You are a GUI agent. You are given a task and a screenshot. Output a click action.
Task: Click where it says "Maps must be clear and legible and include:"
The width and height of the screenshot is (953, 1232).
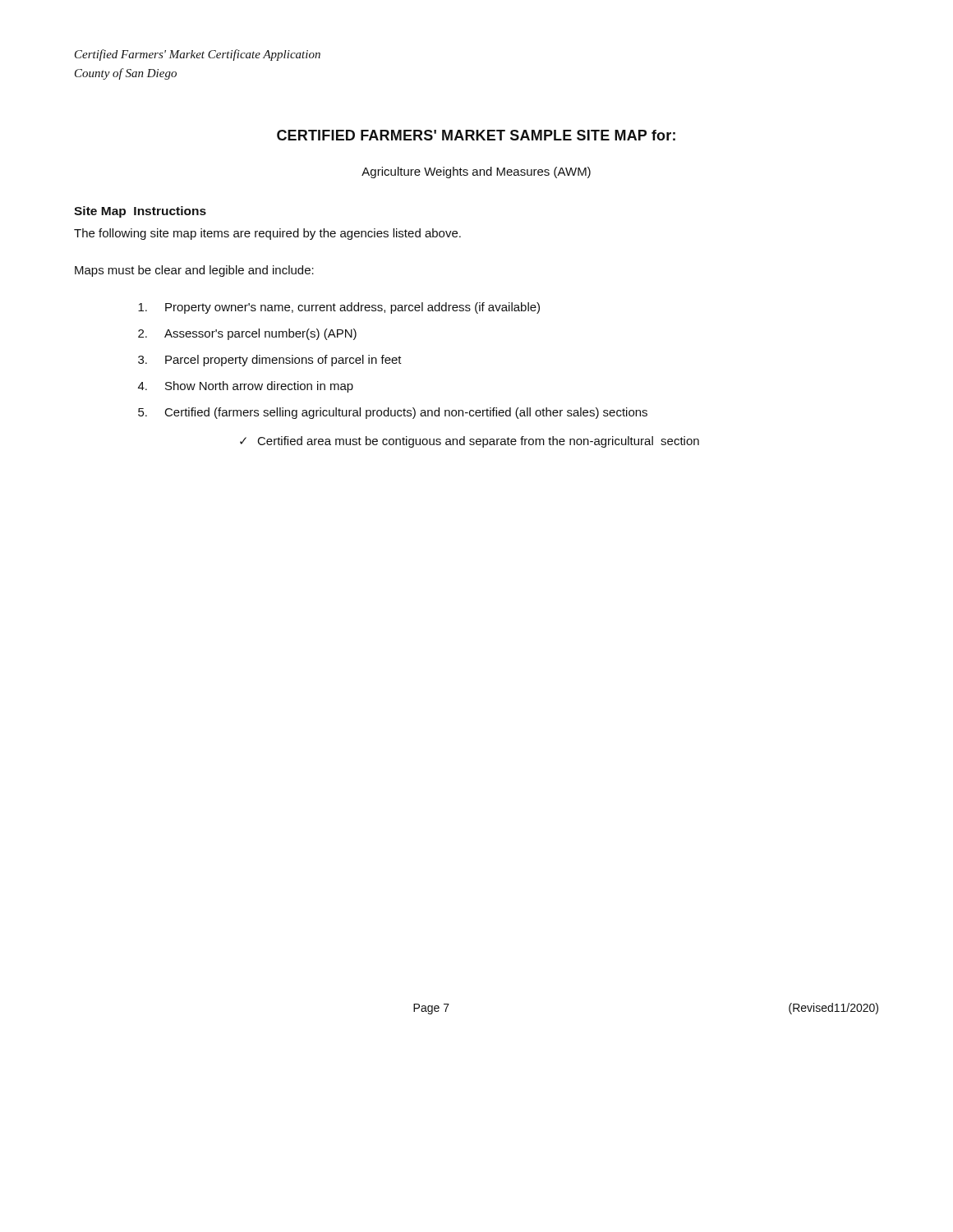click(x=194, y=270)
